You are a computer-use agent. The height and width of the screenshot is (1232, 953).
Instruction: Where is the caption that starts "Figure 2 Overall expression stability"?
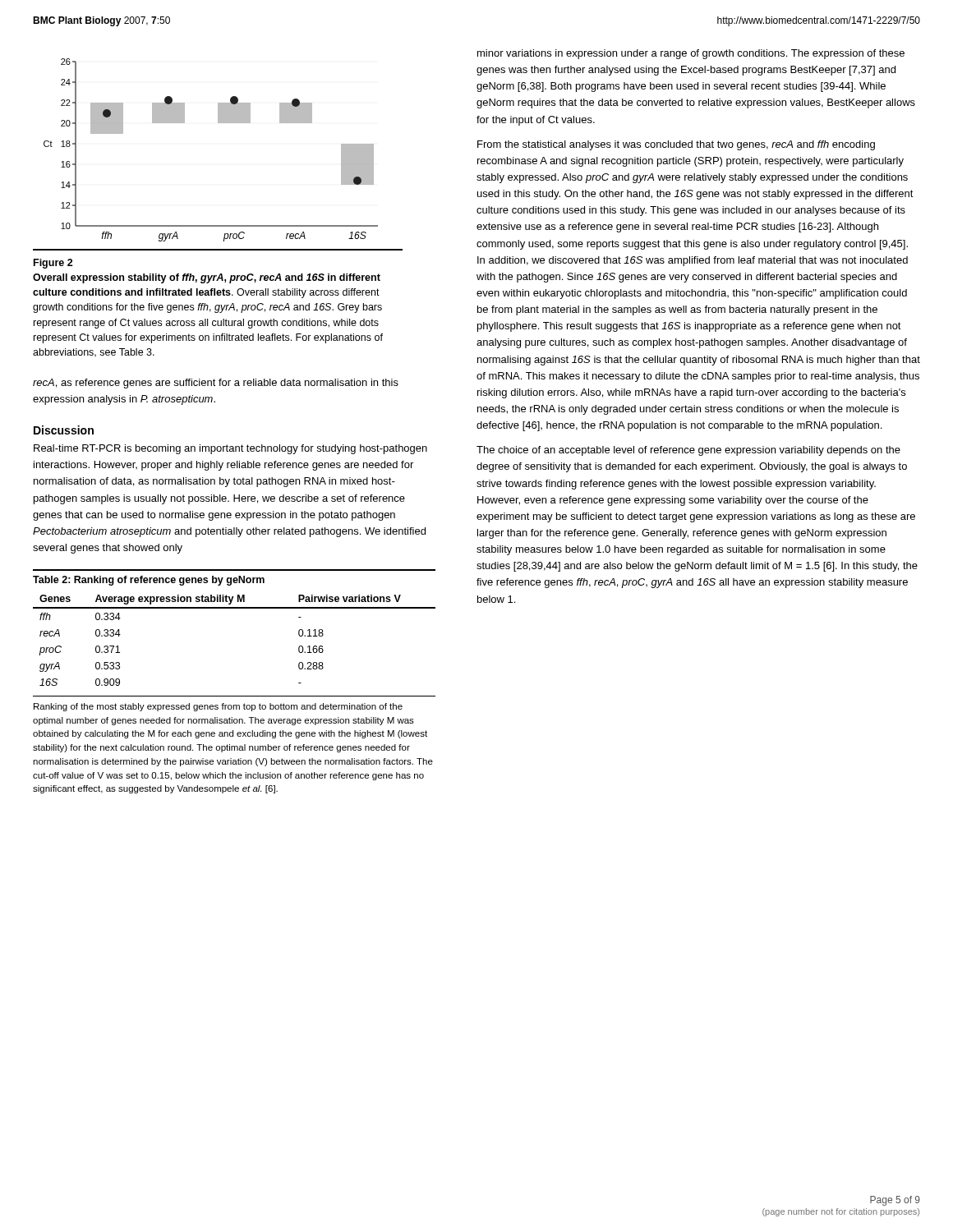(208, 308)
